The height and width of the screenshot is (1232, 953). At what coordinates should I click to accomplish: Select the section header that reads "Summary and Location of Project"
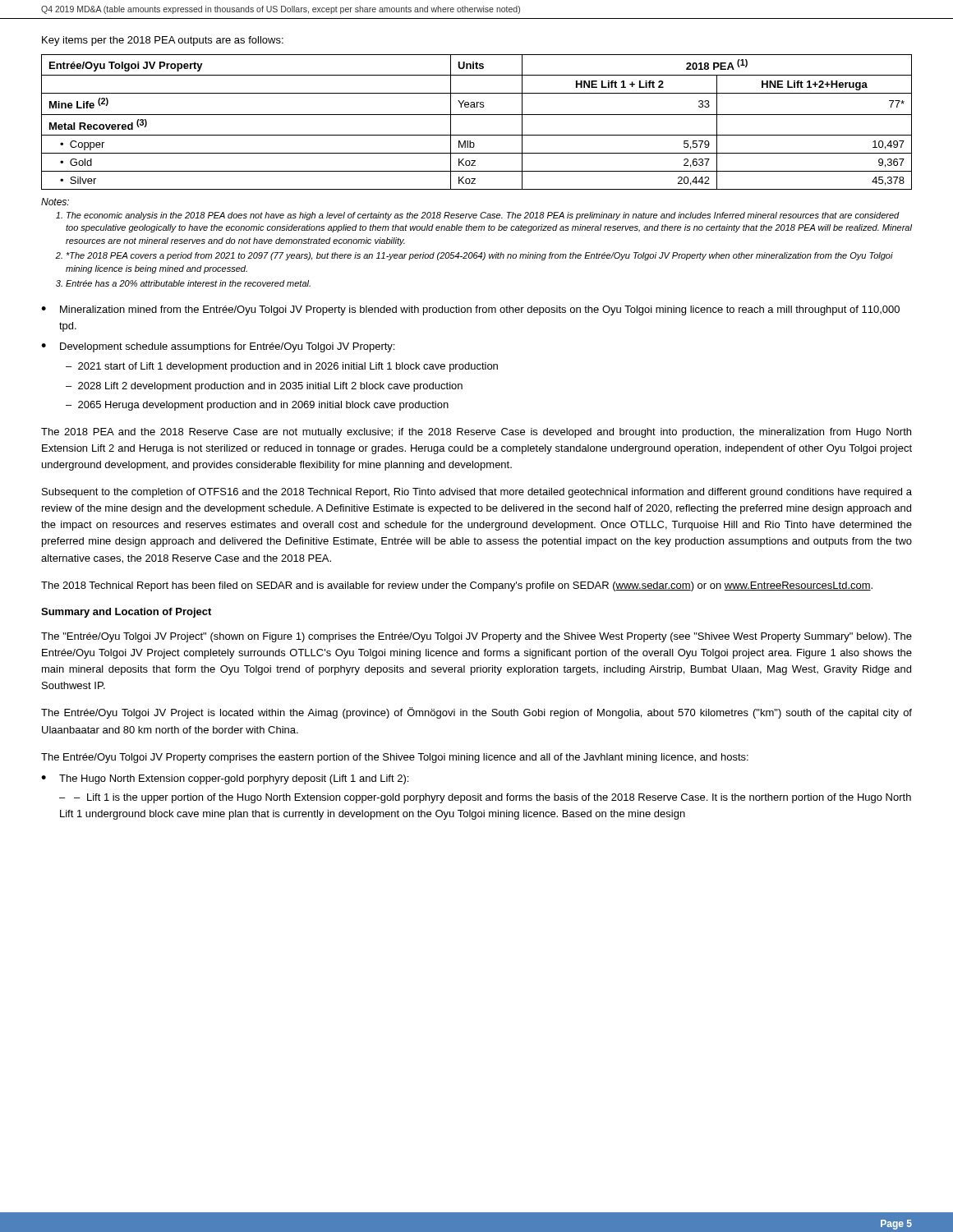[x=126, y=611]
